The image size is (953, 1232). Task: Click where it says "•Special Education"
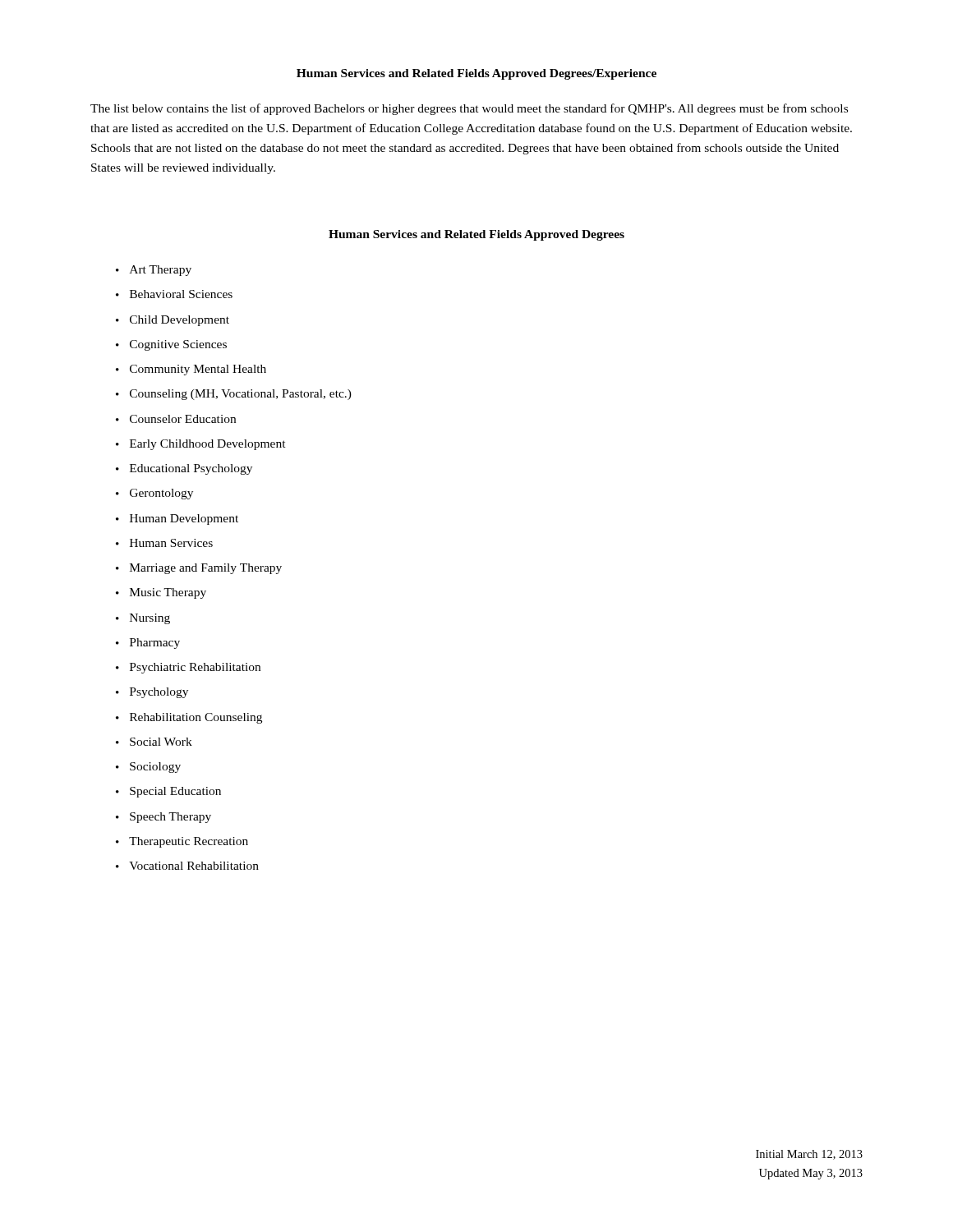click(168, 792)
